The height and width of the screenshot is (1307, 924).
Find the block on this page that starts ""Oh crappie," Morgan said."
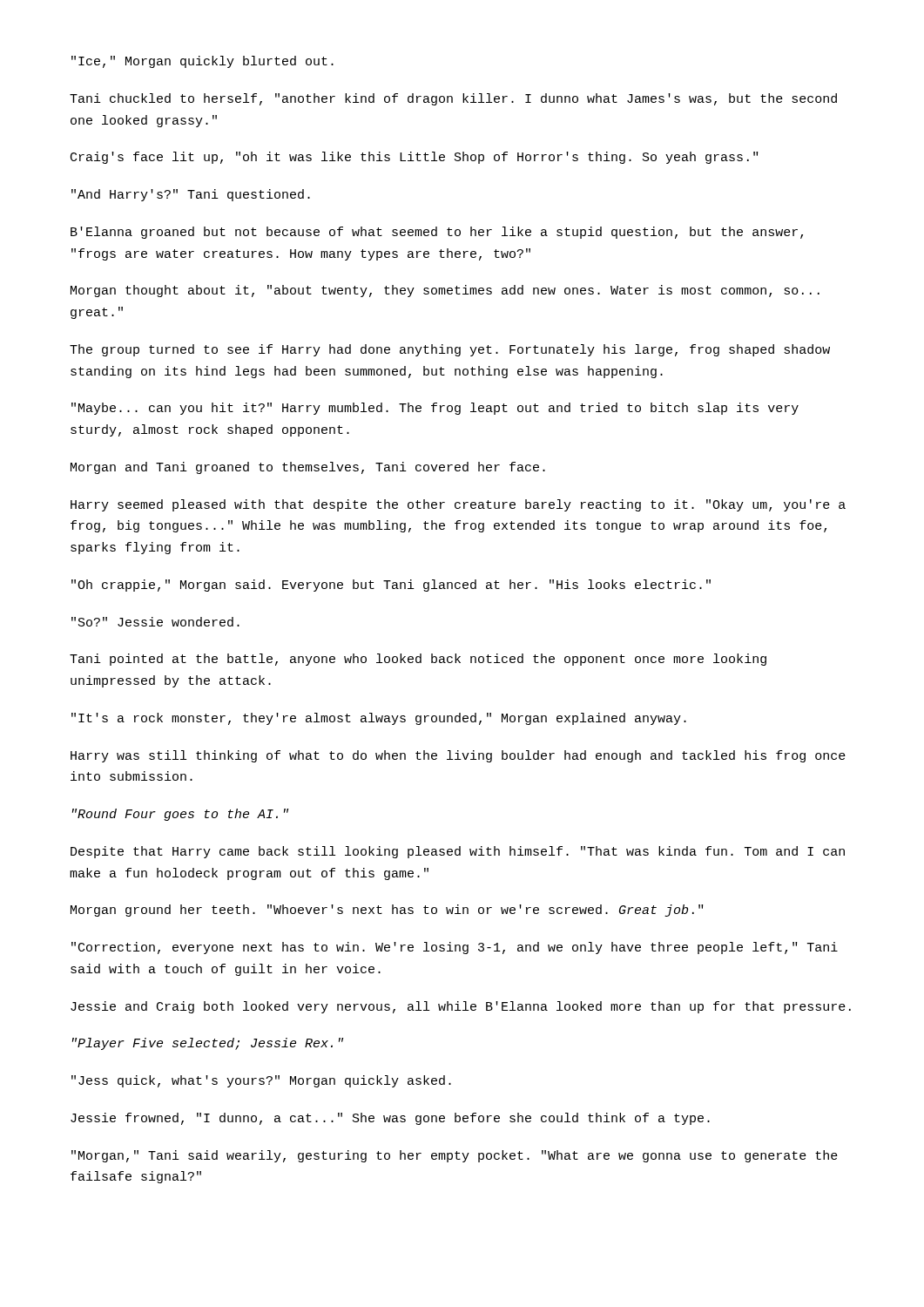[391, 586]
